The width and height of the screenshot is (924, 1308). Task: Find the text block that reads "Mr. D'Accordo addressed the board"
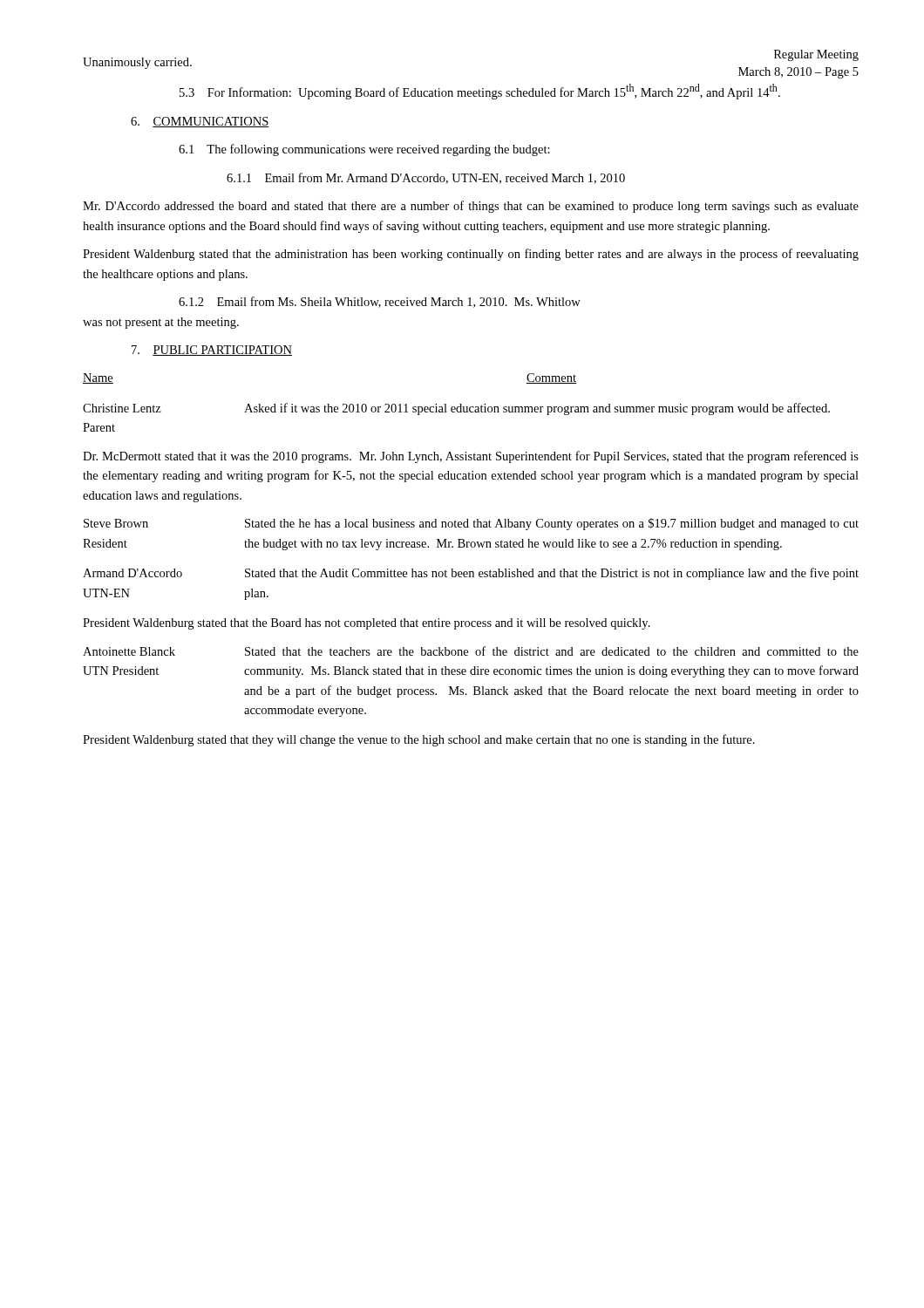click(471, 216)
